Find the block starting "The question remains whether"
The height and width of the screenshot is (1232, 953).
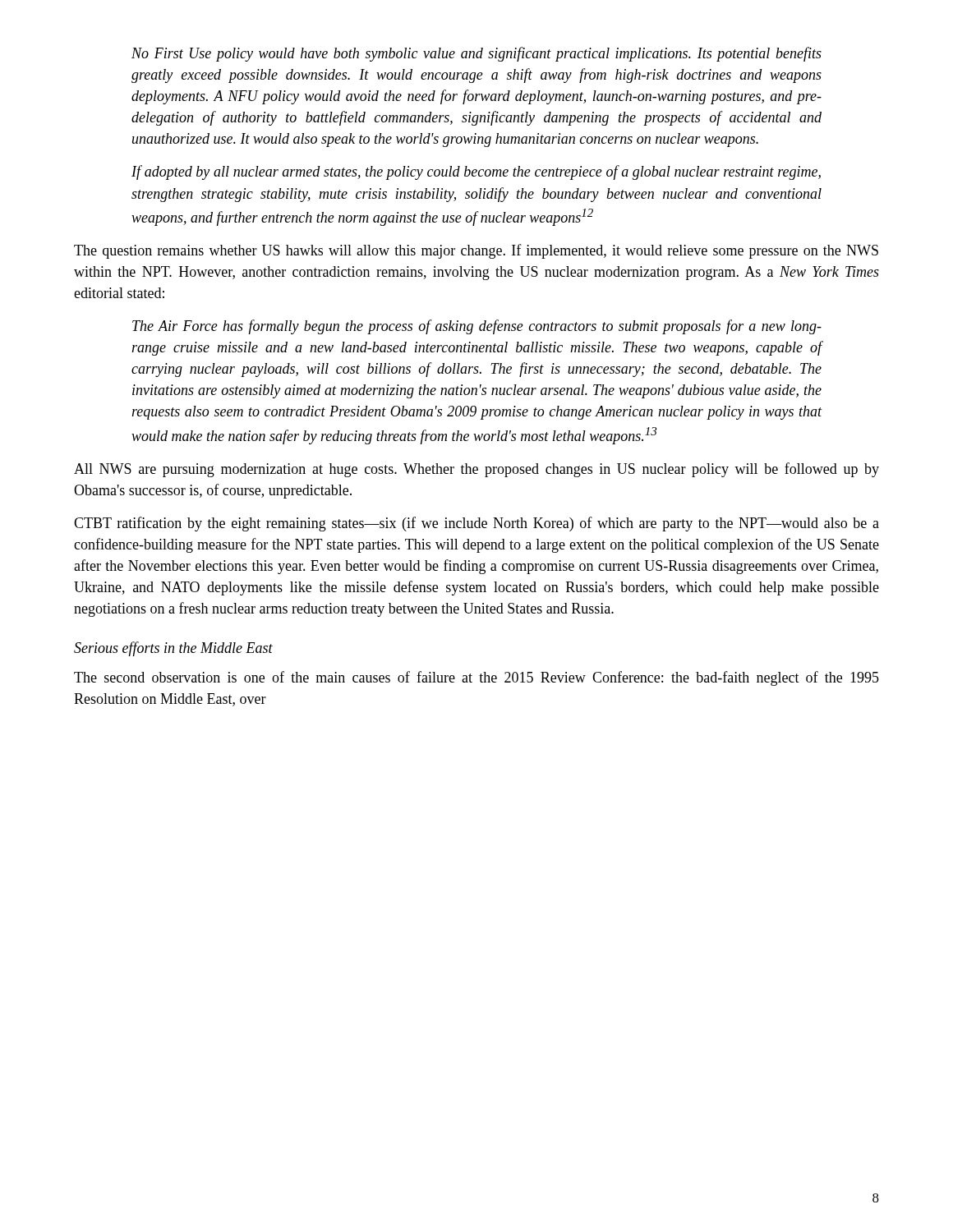476,272
